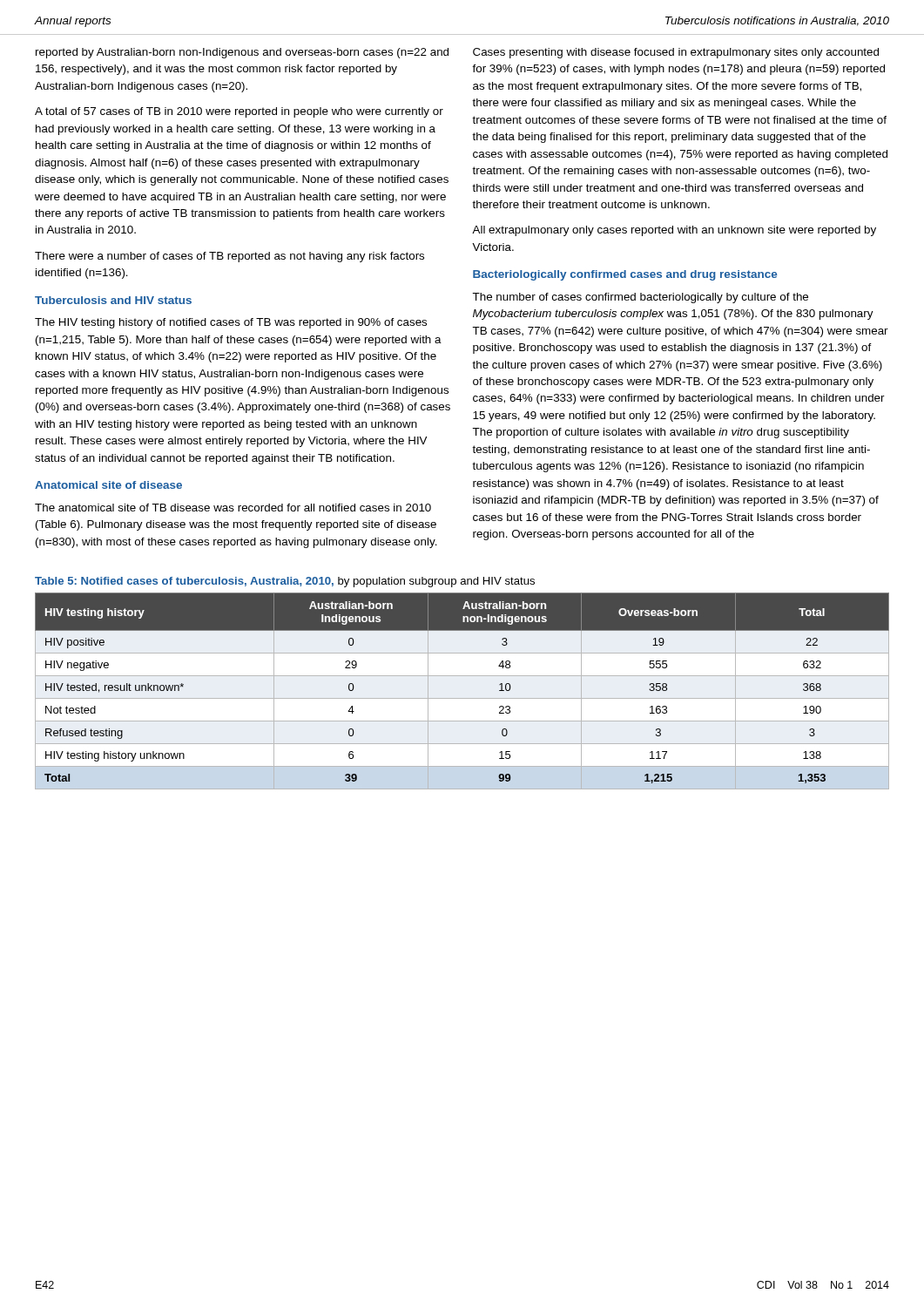The image size is (924, 1307).
Task: Navigate to the block starting "Tuberculosis and HIV status"
Action: pyautogui.click(x=113, y=300)
